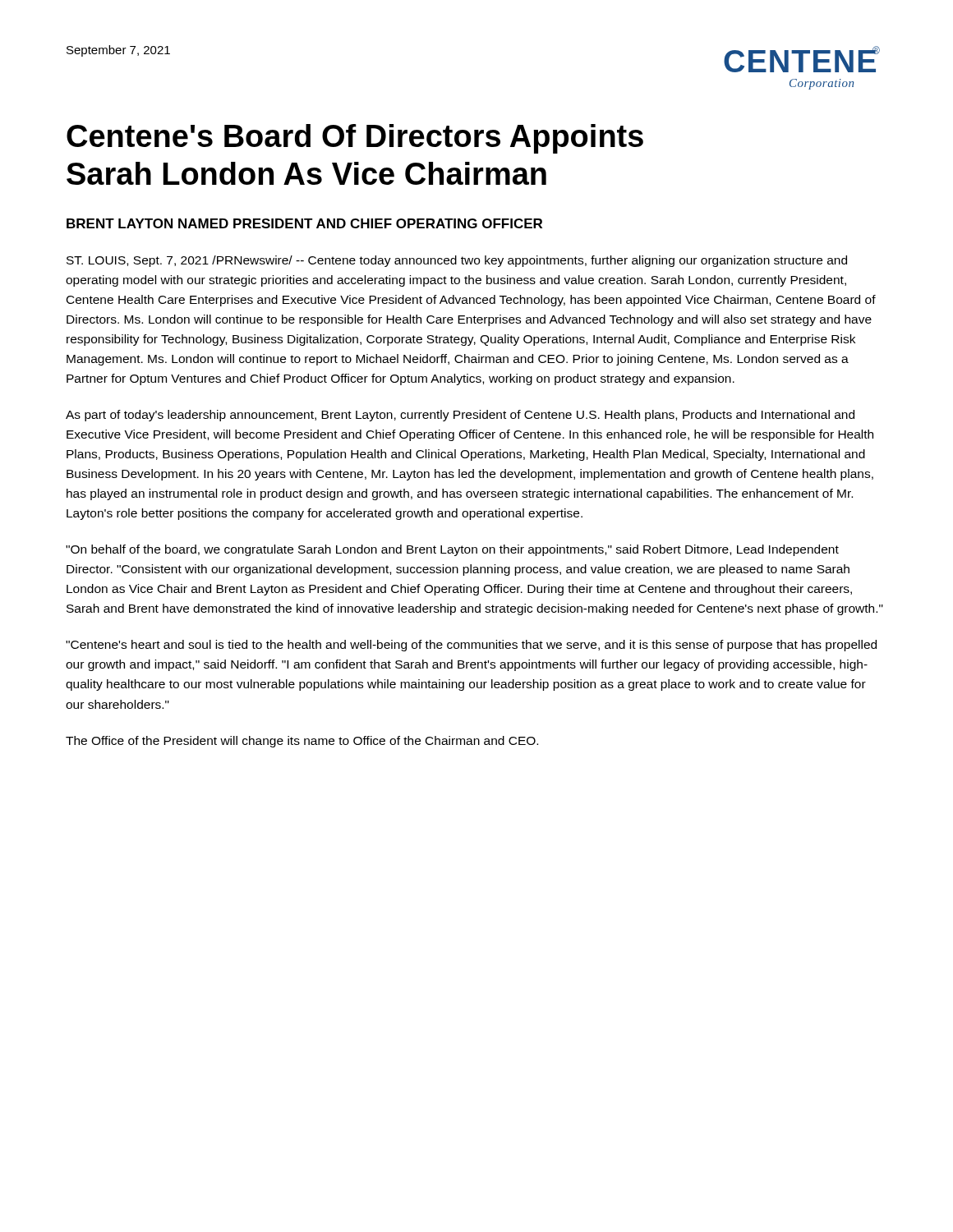The image size is (953, 1232).
Task: Find the region starting ""Centene's heart and soul is"
Action: [x=472, y=674]
